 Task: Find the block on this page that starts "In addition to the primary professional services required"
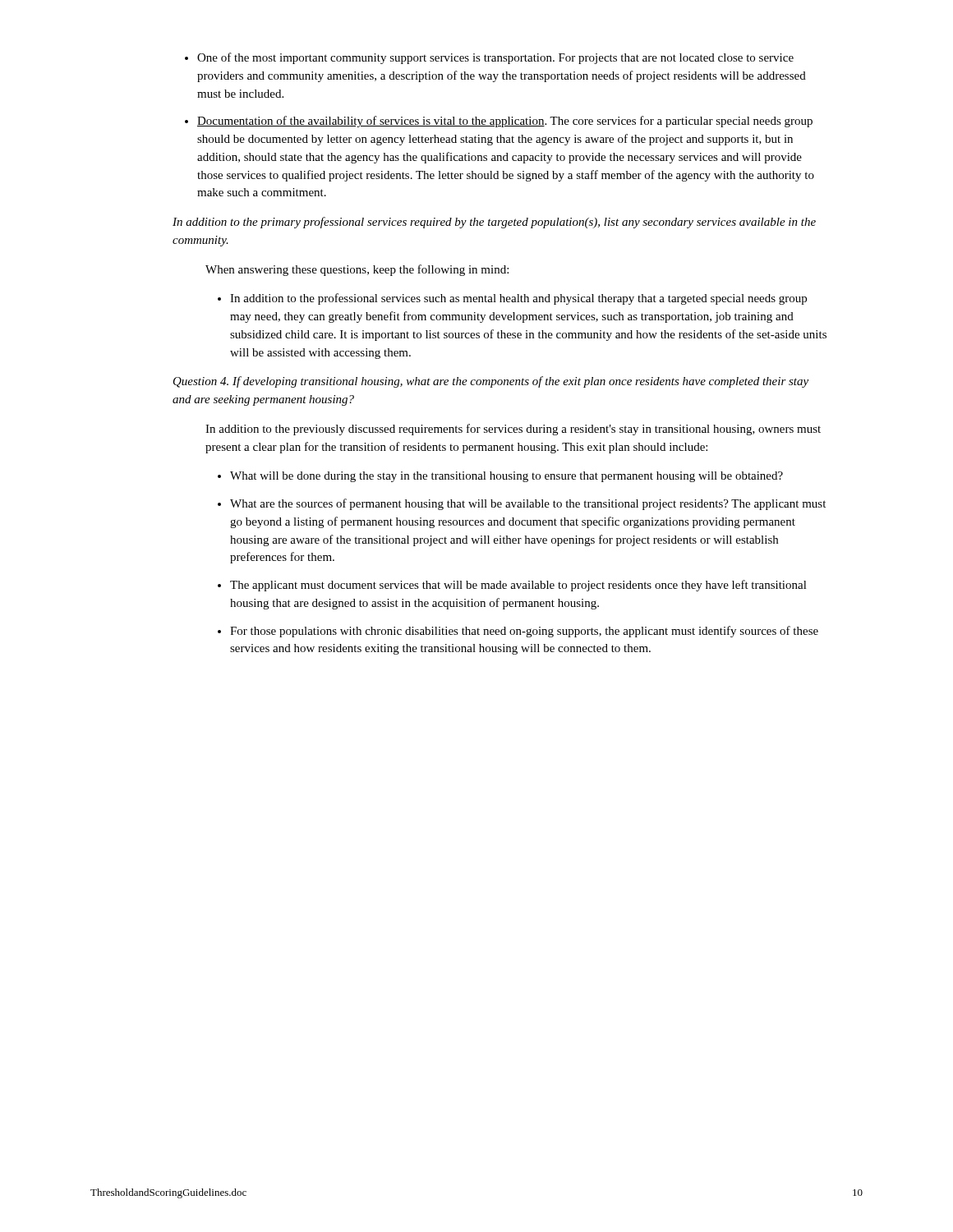point(501,231)
